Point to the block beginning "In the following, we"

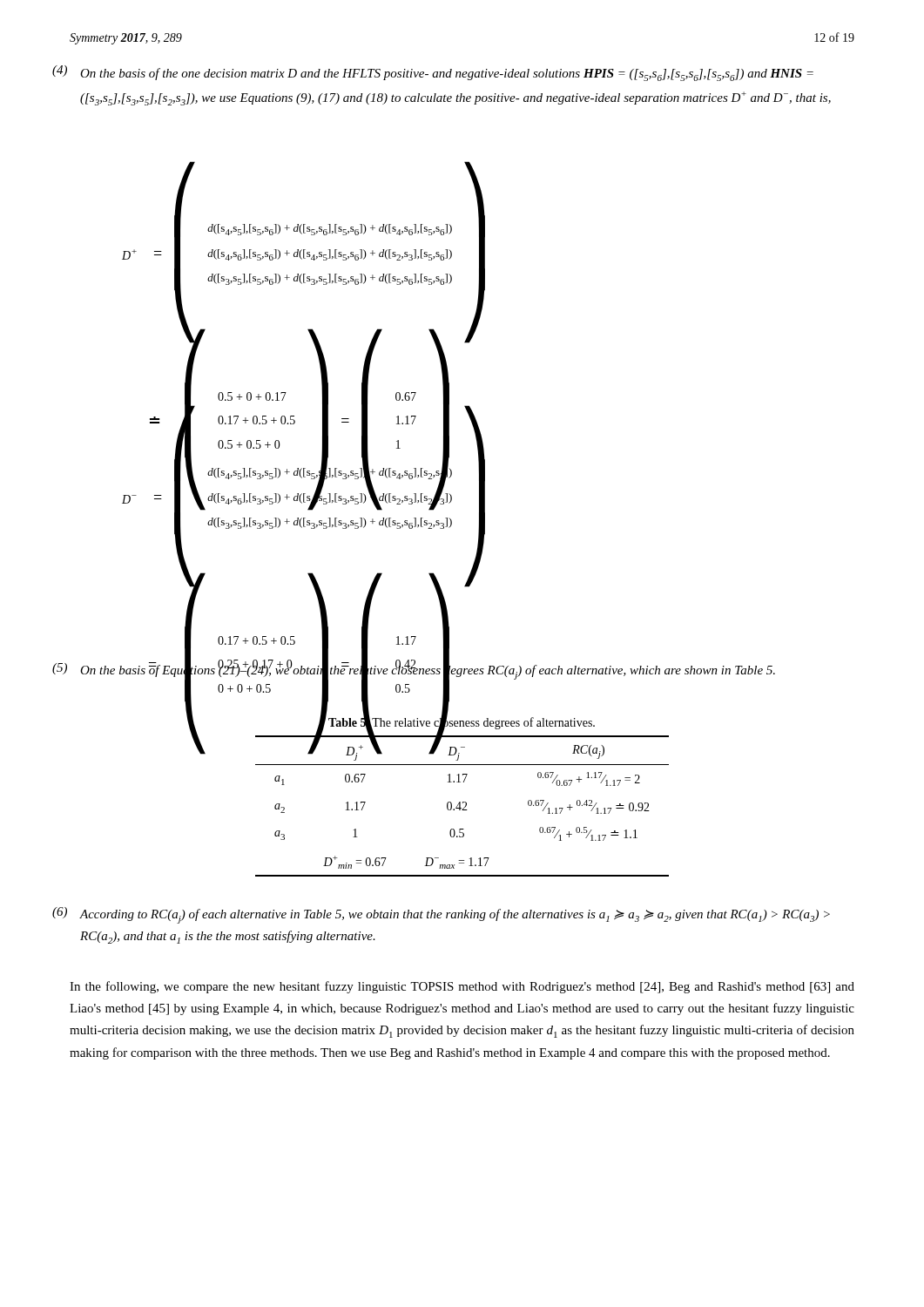pos(462,1019)
